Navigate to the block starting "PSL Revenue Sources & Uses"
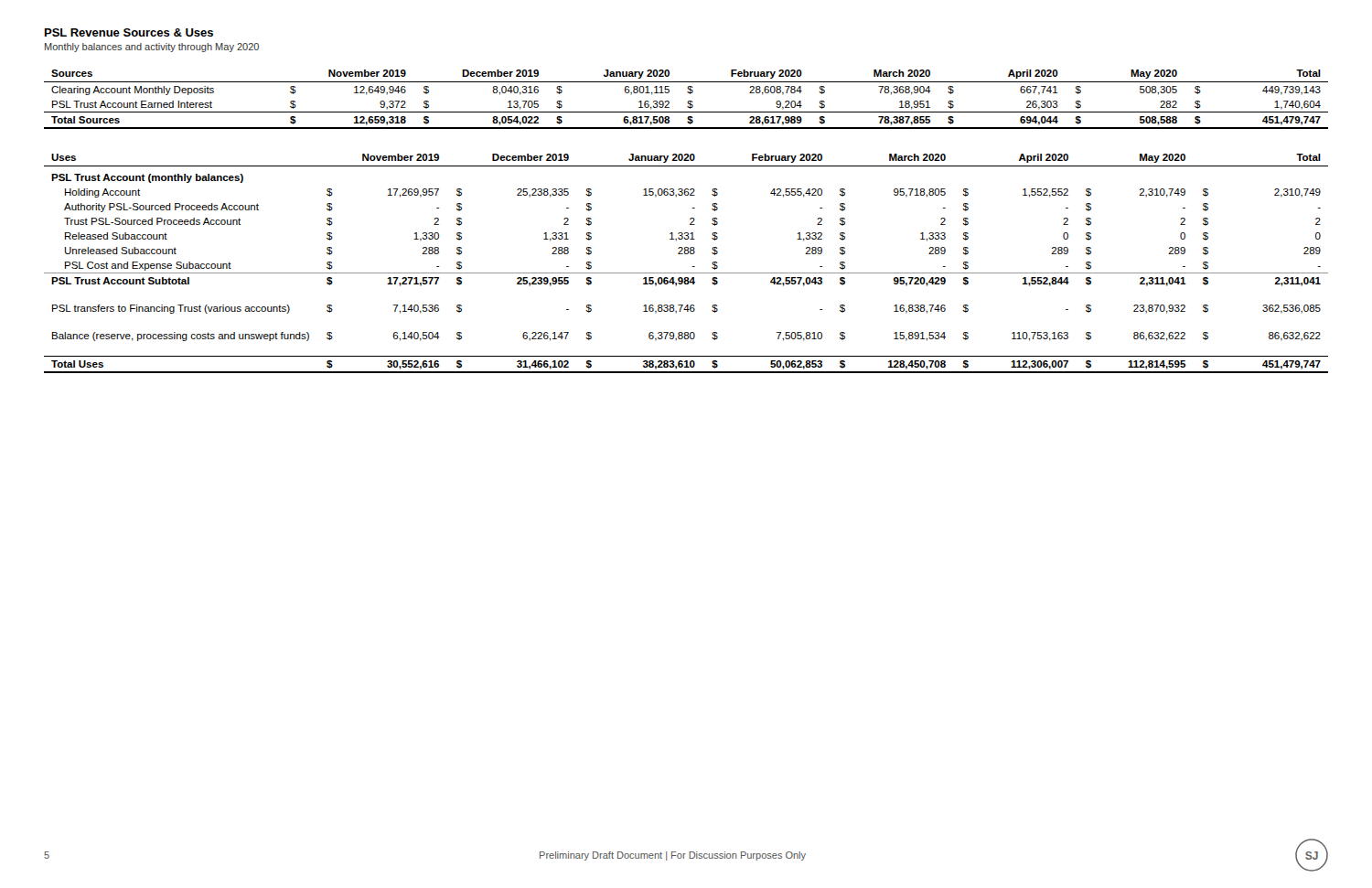This screenshot has width=1372, height=888. pos(129,32)
